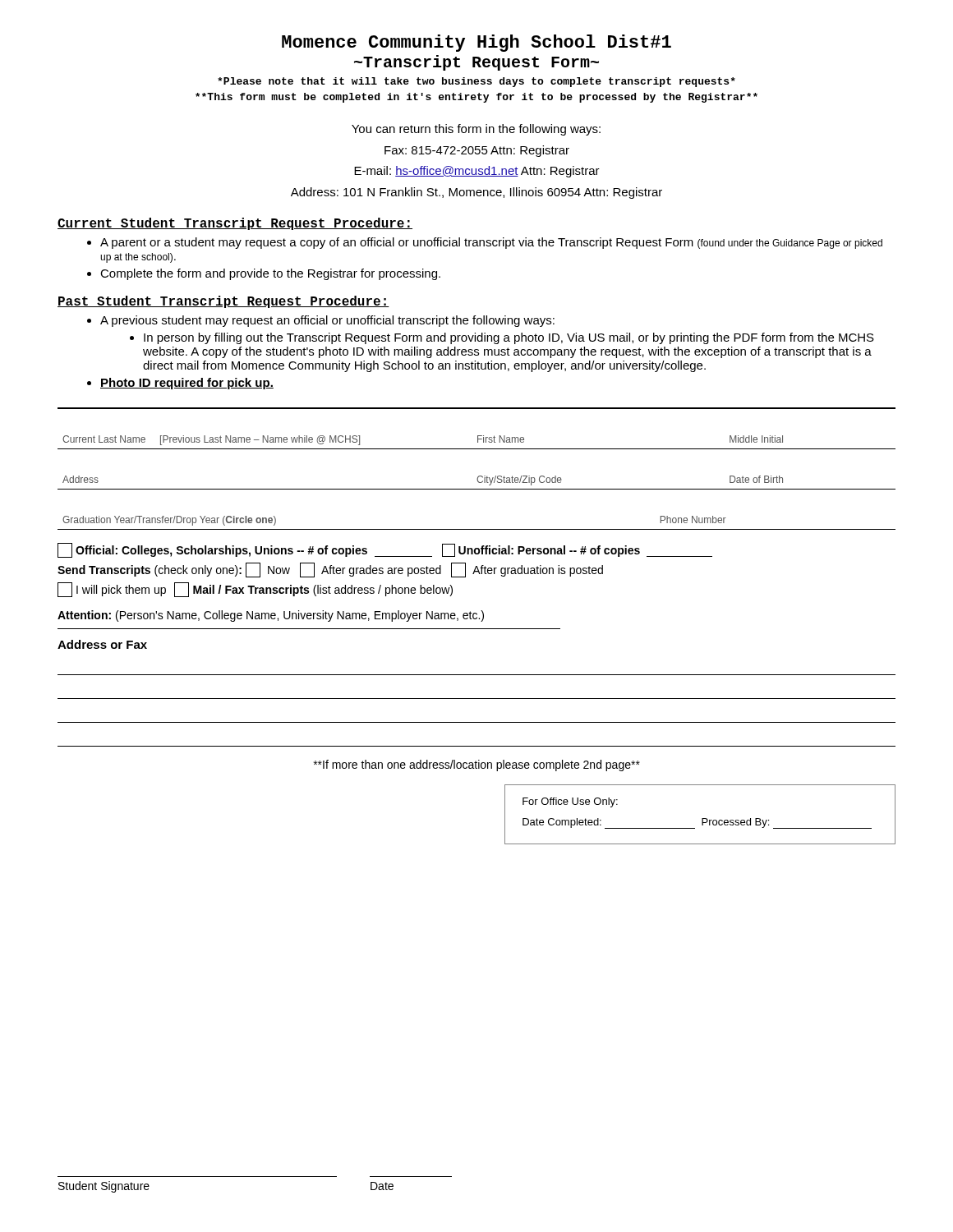Find the text block starting "If more than one address/location please"
Viewport: 953px width, 1232px height.
click(476, 765)
